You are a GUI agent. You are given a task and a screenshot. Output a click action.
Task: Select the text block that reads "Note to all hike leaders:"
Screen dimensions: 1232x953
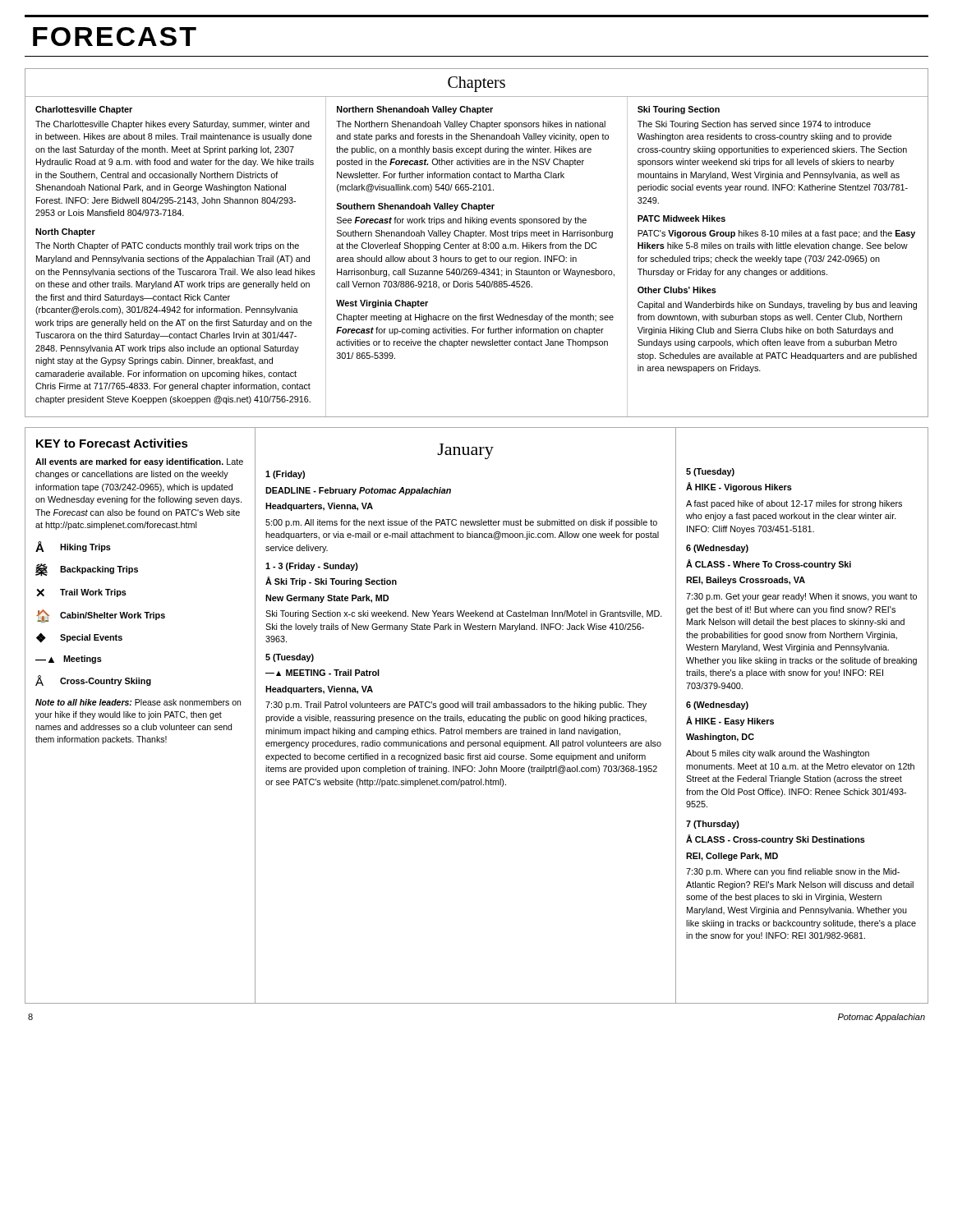coord(138,721)
